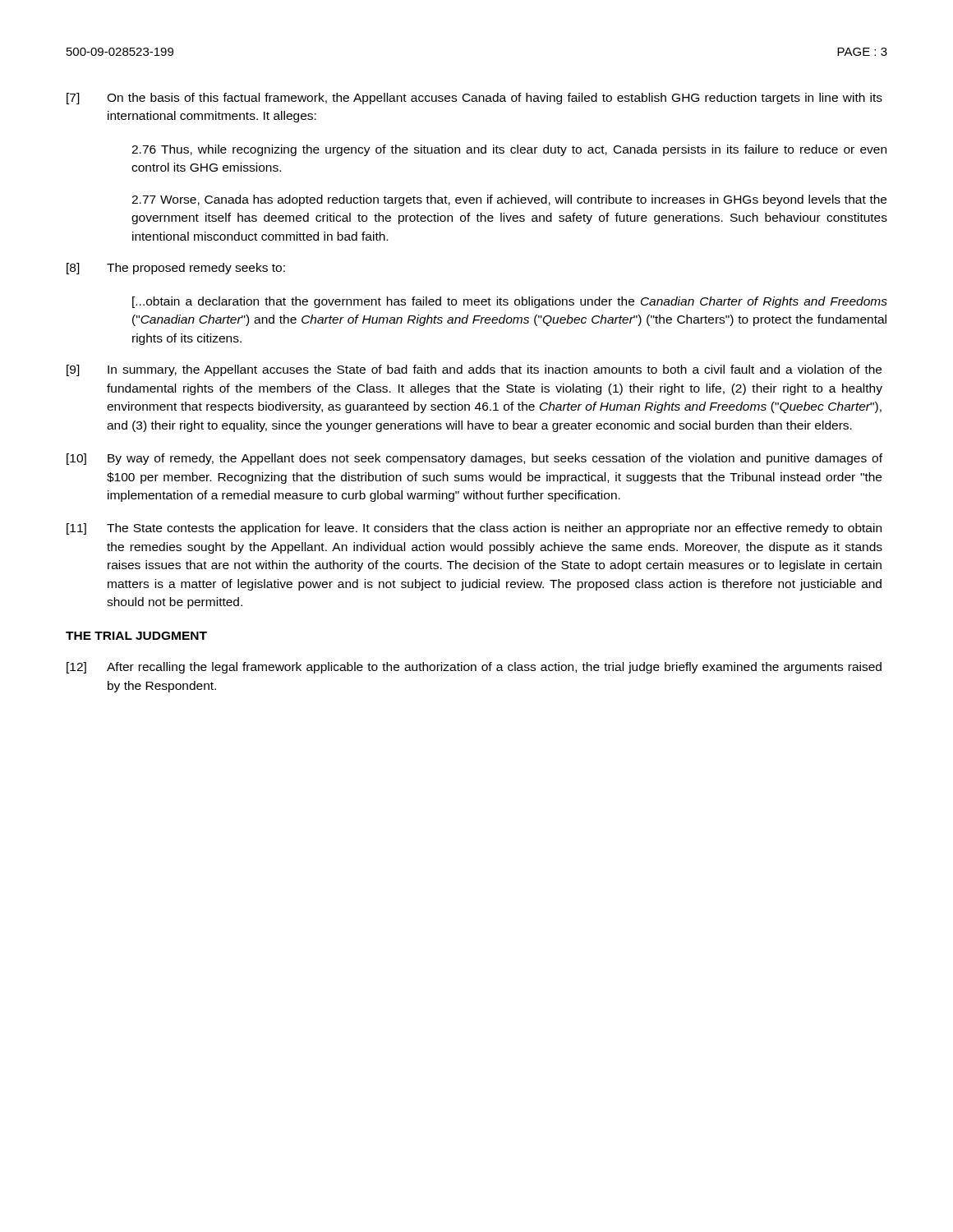
Task: Locate the element starting "[7]On the basis of this factual framework,"
Action: (474, 107)
